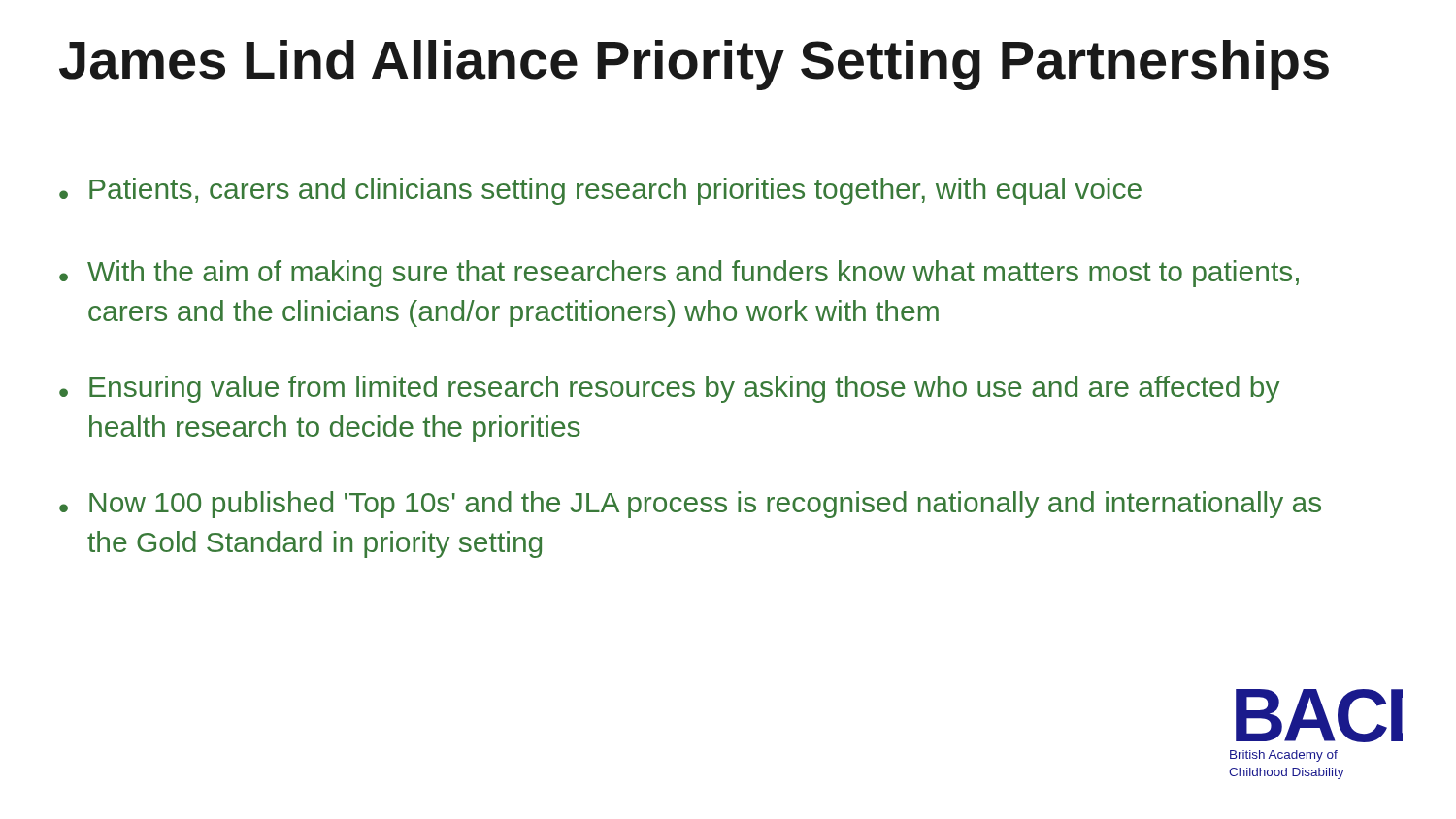Navigate to the passage starting "James Lind Alliance Priority Setting Partnerships"

click(695, 60)
